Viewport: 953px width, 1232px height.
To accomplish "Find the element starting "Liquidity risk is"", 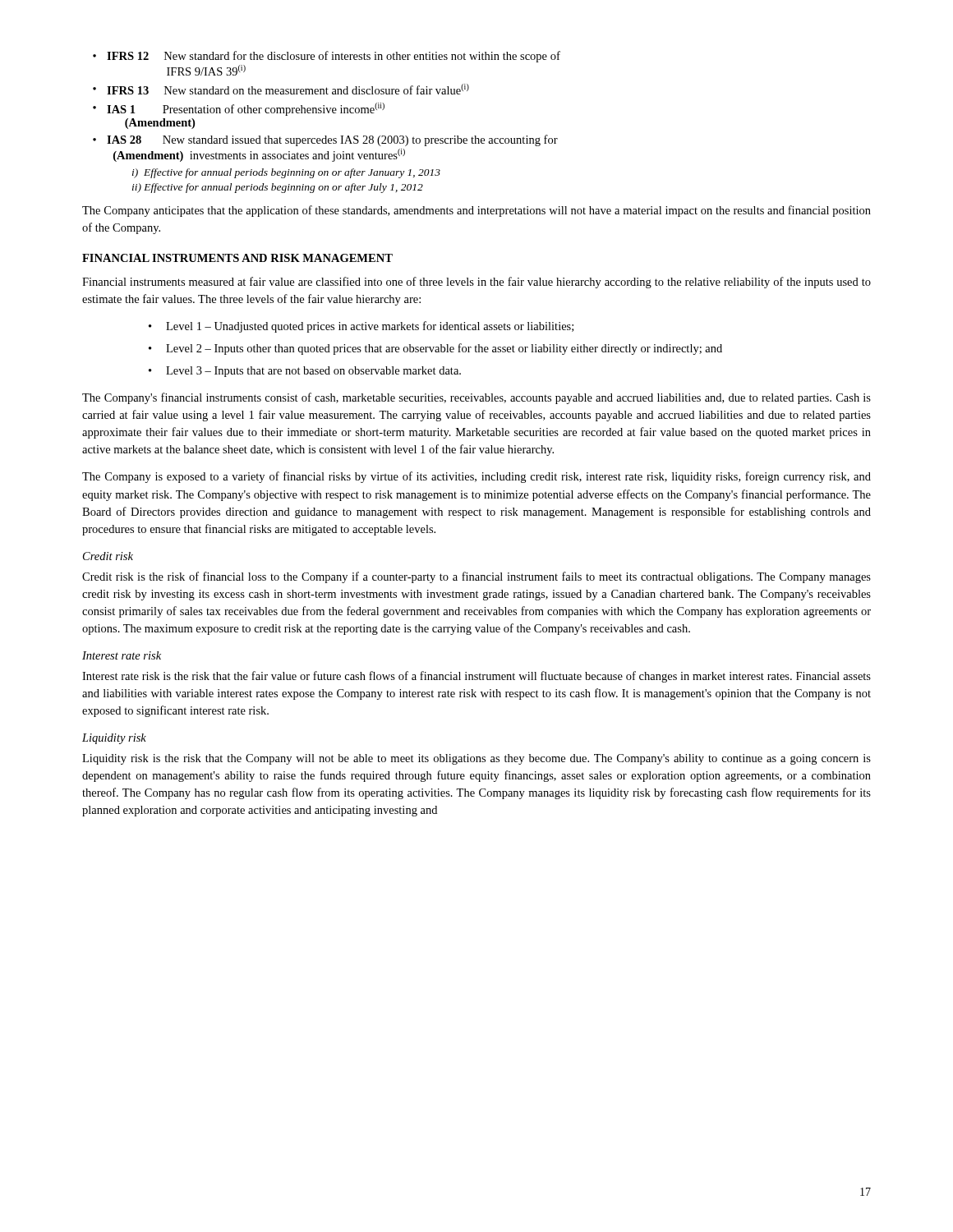I will coord(476,784).
